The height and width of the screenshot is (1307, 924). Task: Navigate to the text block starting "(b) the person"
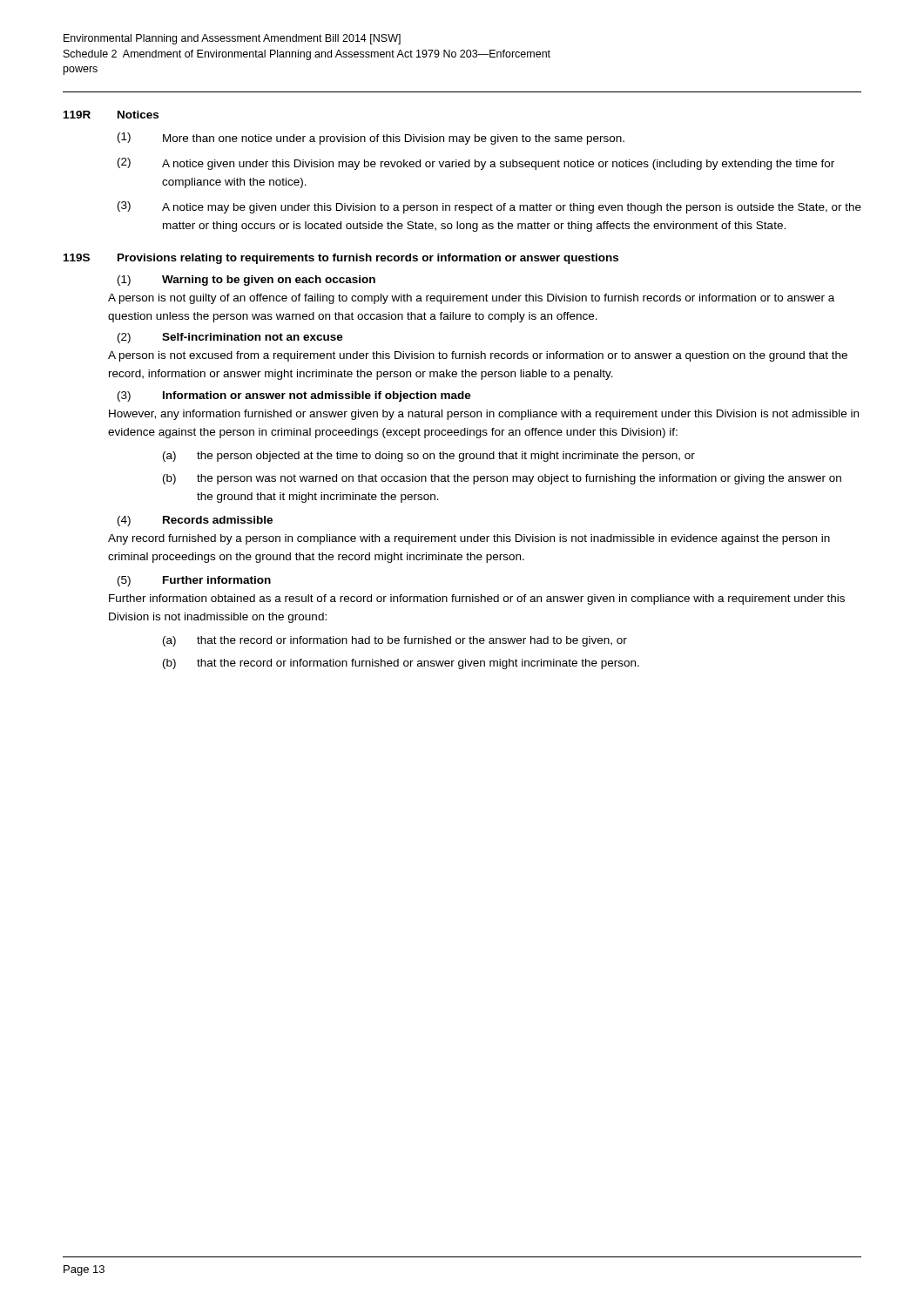click(x=512, y=488)
